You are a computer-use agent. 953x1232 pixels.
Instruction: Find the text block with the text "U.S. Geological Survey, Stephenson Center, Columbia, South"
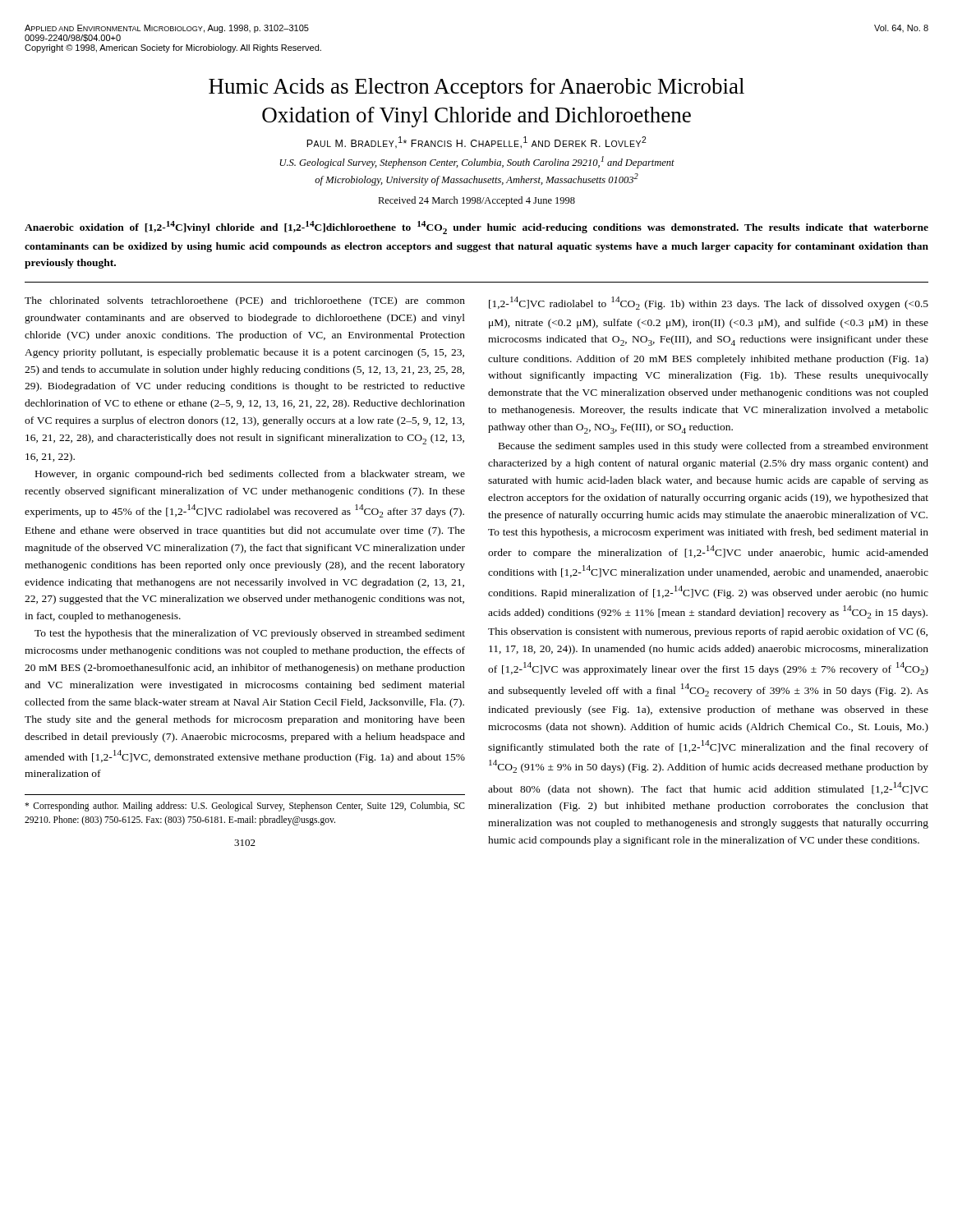tap(476, 170)
